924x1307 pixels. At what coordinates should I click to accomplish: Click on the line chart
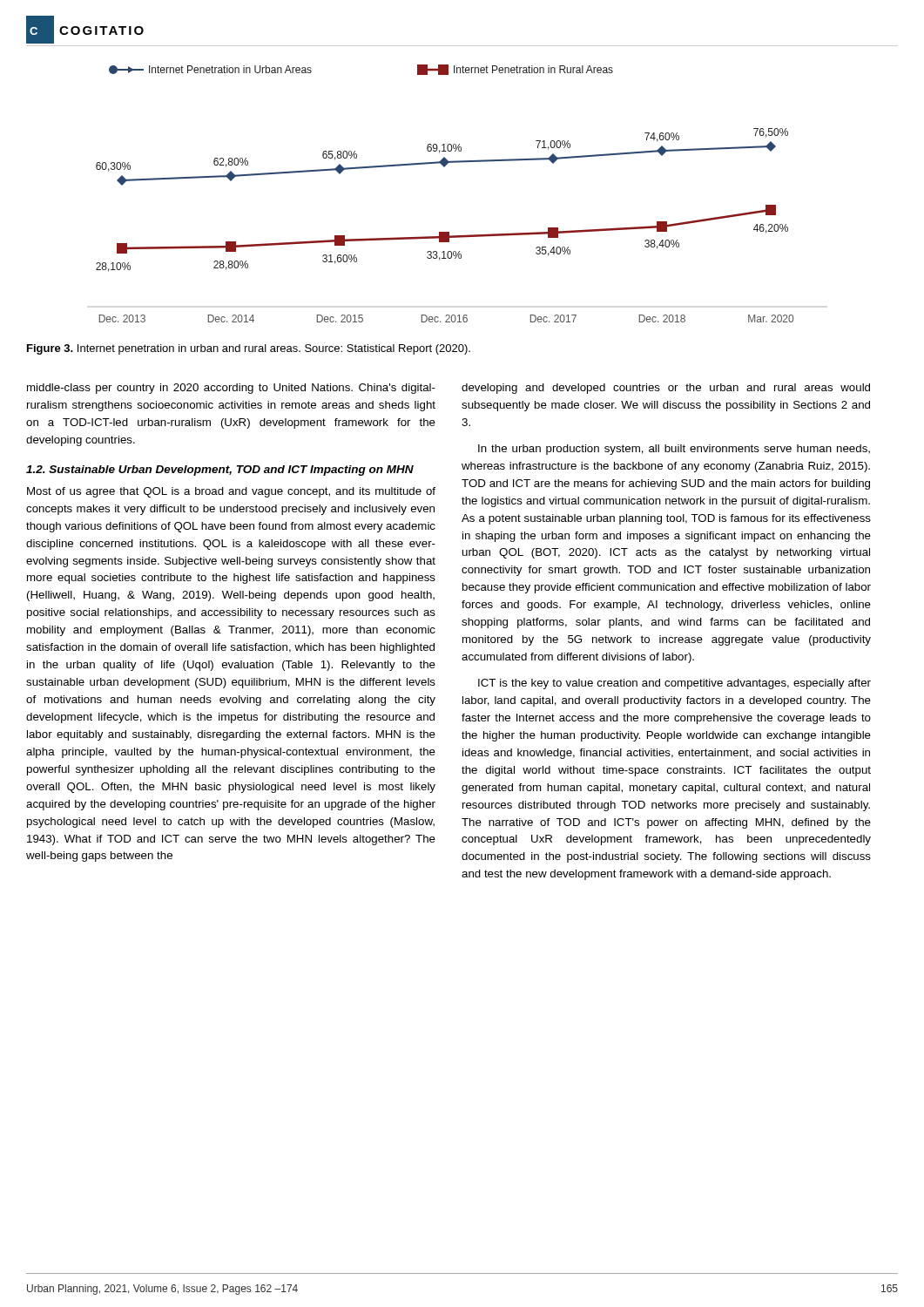tap(462, 198)
